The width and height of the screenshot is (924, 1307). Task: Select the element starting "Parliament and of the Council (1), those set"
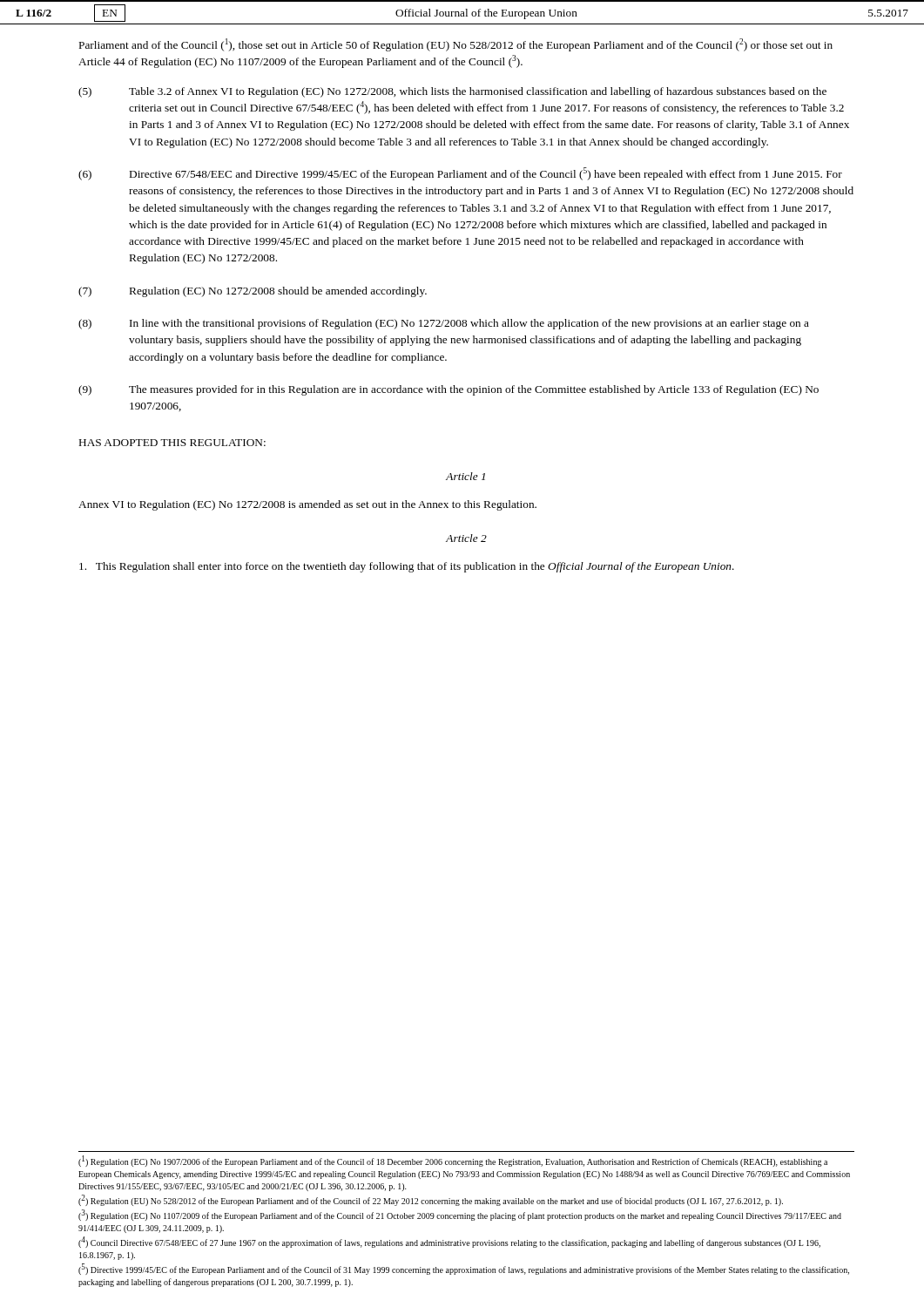(456, 53)
